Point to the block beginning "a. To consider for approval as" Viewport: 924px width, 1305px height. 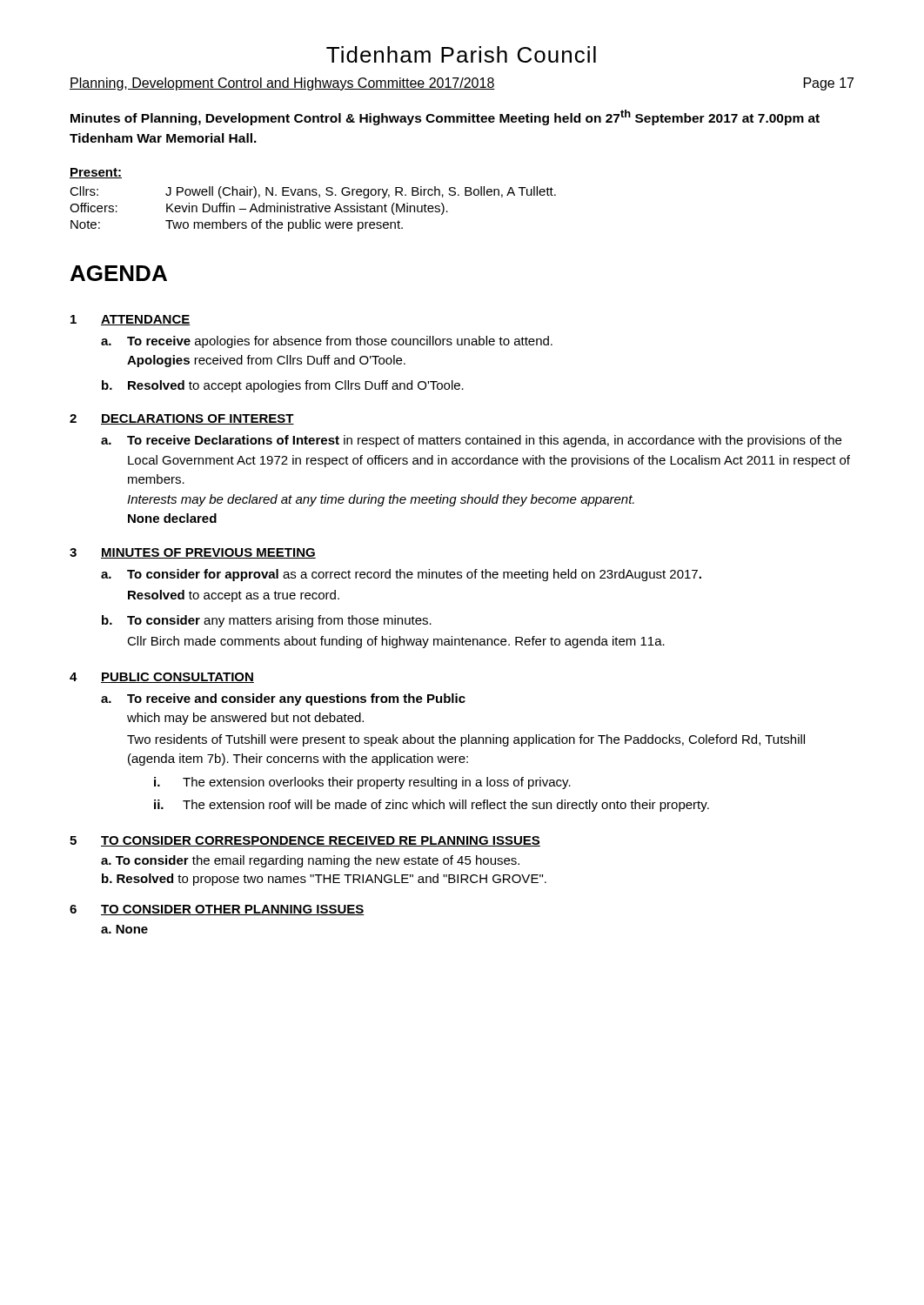click(x=478, y=586)
